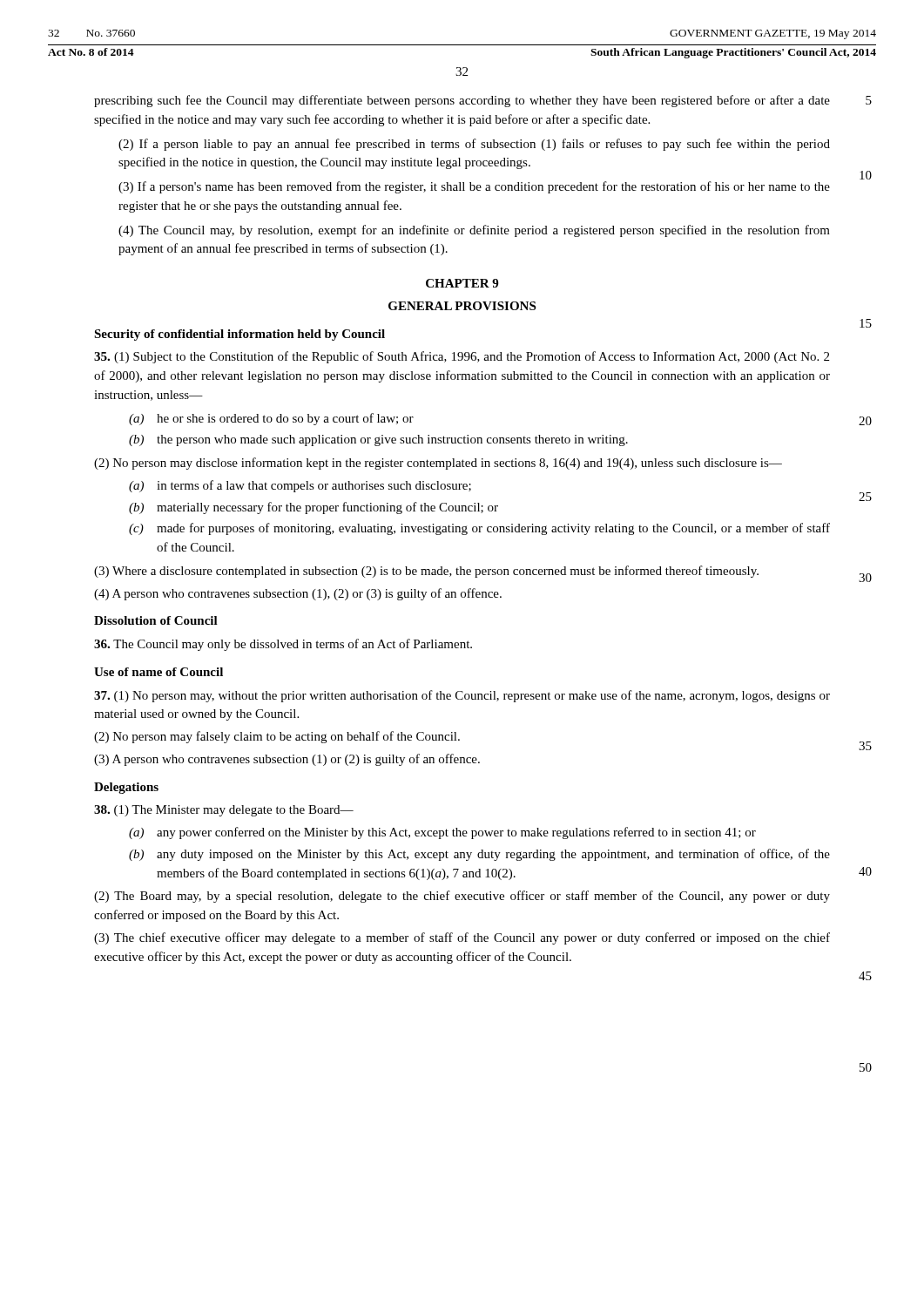Navigate to the region starting "Dissolution of Council"
The image size is (924, 1307).
coord(156,621)
